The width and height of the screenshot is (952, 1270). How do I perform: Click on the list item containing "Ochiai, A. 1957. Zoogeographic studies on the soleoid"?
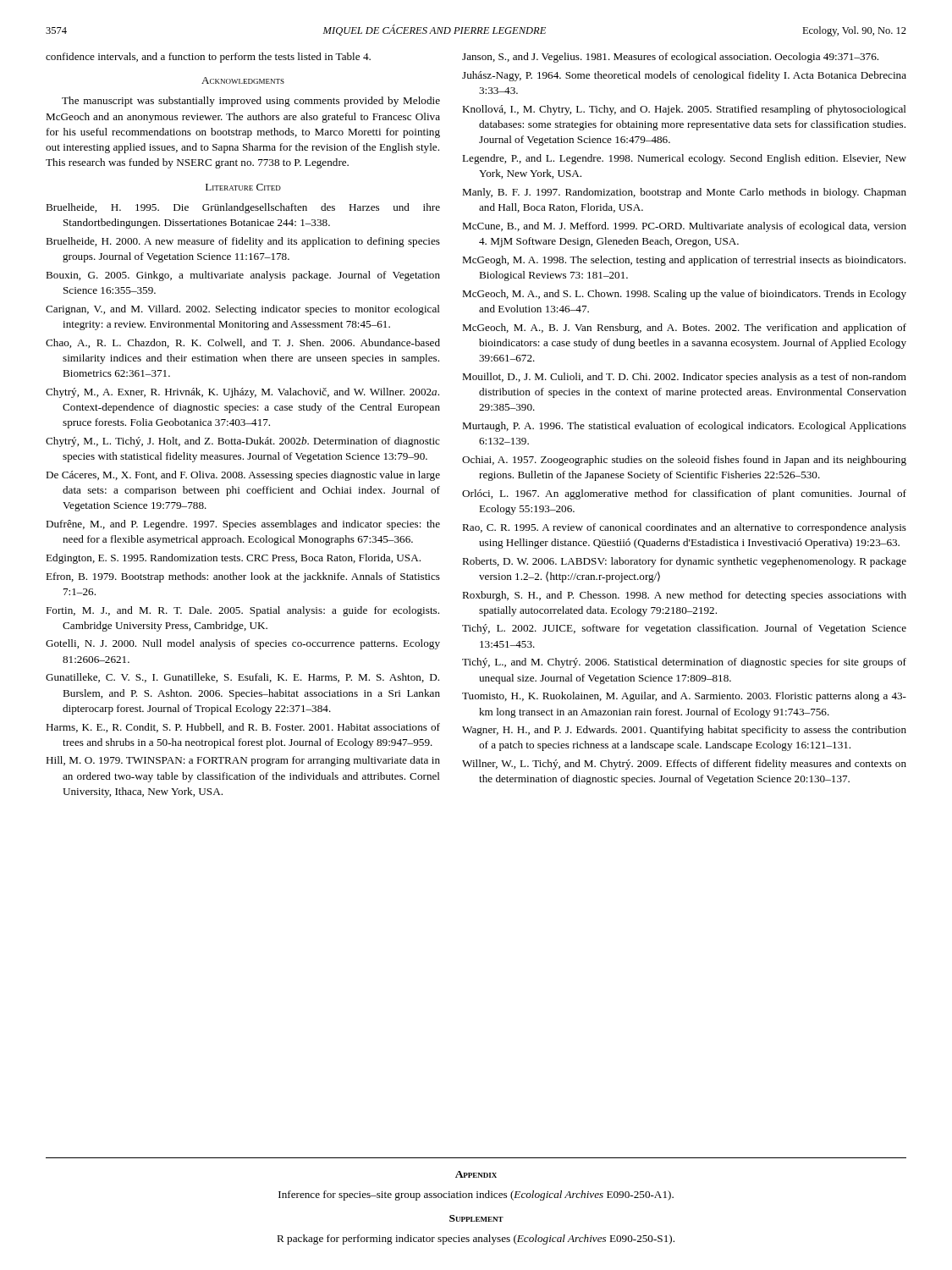coord(684,467)
